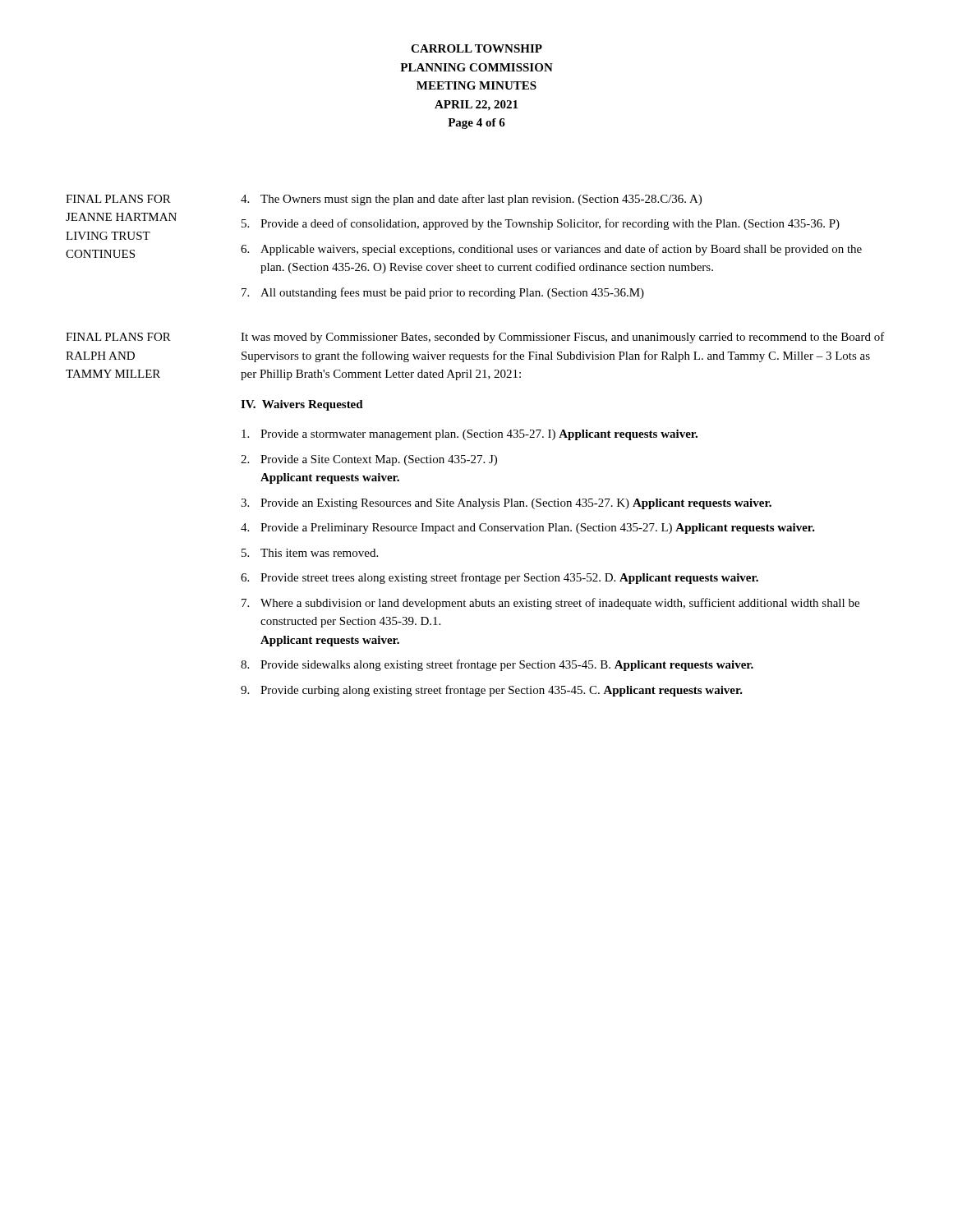Find the text block starting "7. Where a subdivision or land development"

click(550, 604)
